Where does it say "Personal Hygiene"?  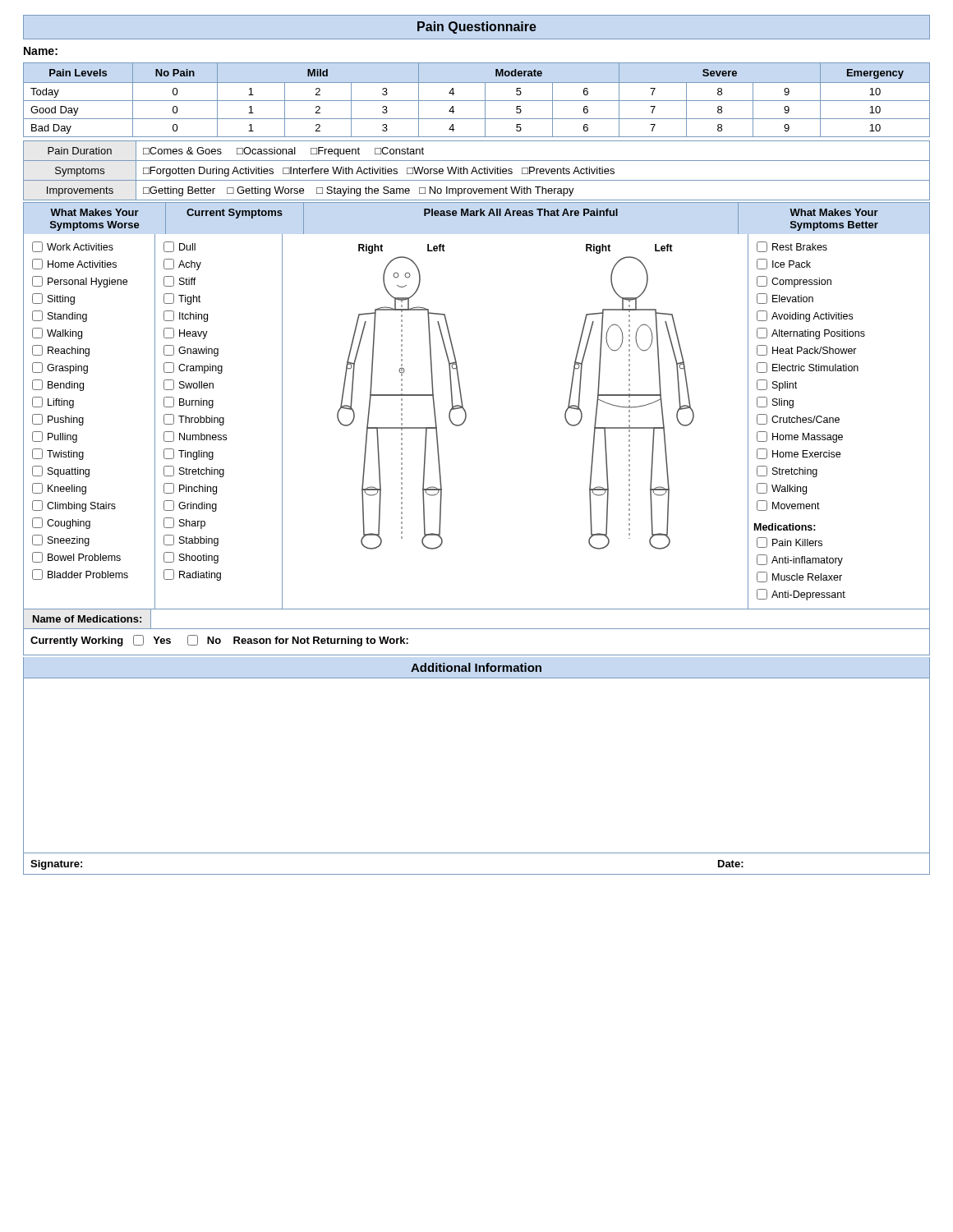[x=80, y=281]
